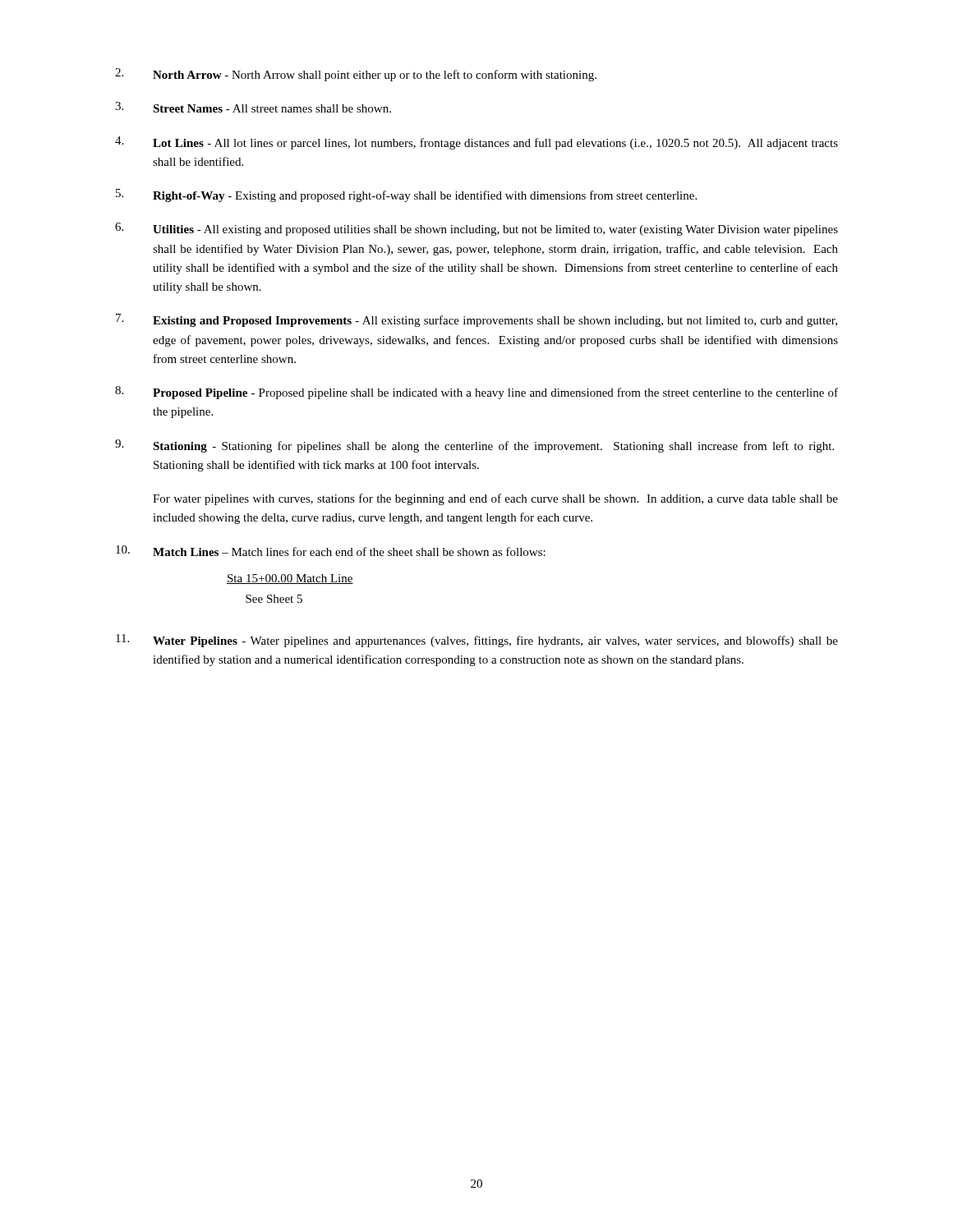Click on the text block starting "2. North Arrow - North"

(x=476, y=75)
